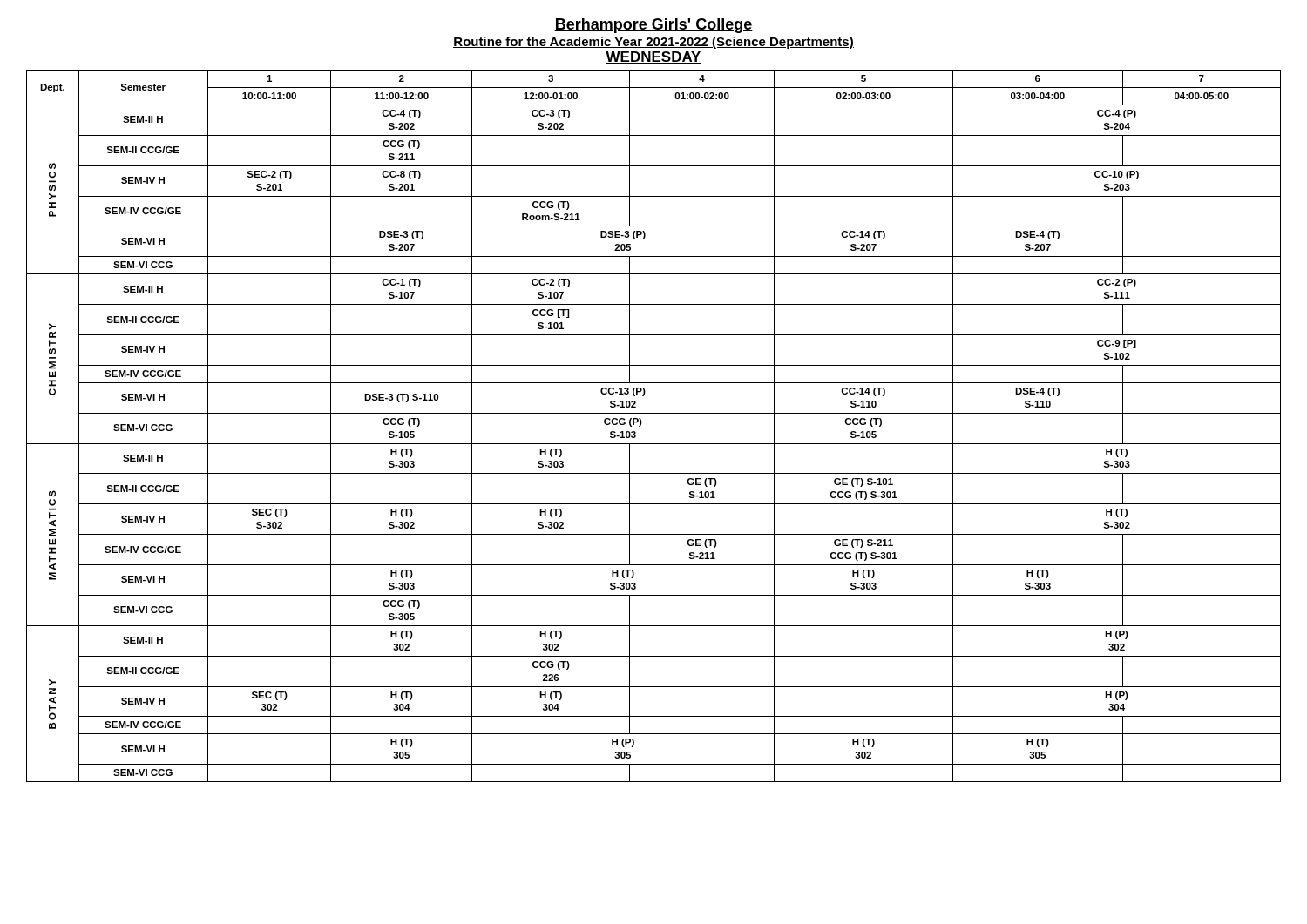Click on the table containing "SEM-IV CCG/GE"
Image resolution: width=1307 pixels, height=924 pixels.
click(x=654, y=426)
